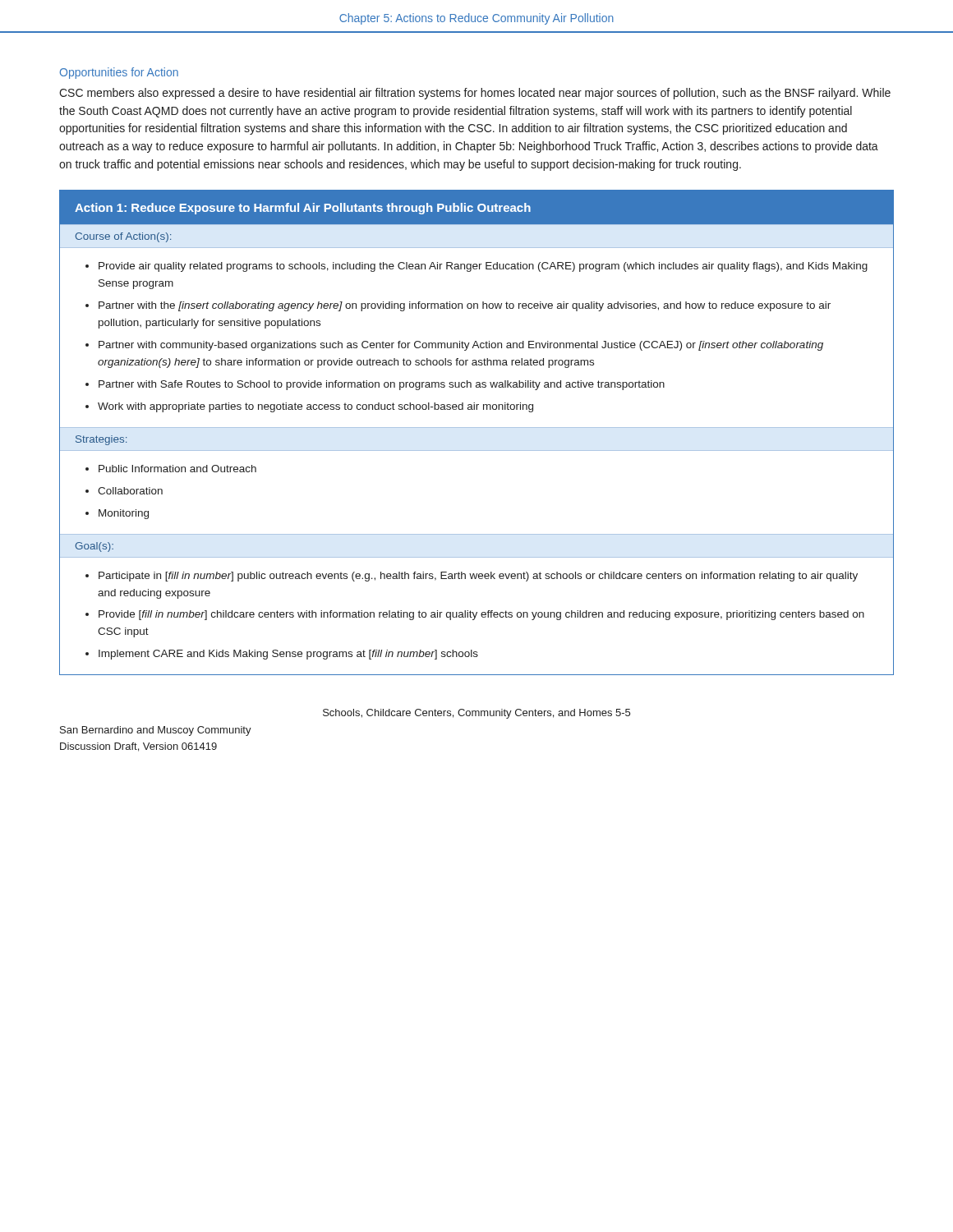This screenshot has width=953, height=1232.
Task: Click on the text starting "Provide [fill in number] childcare centers with information"
Action: point(481,623)
